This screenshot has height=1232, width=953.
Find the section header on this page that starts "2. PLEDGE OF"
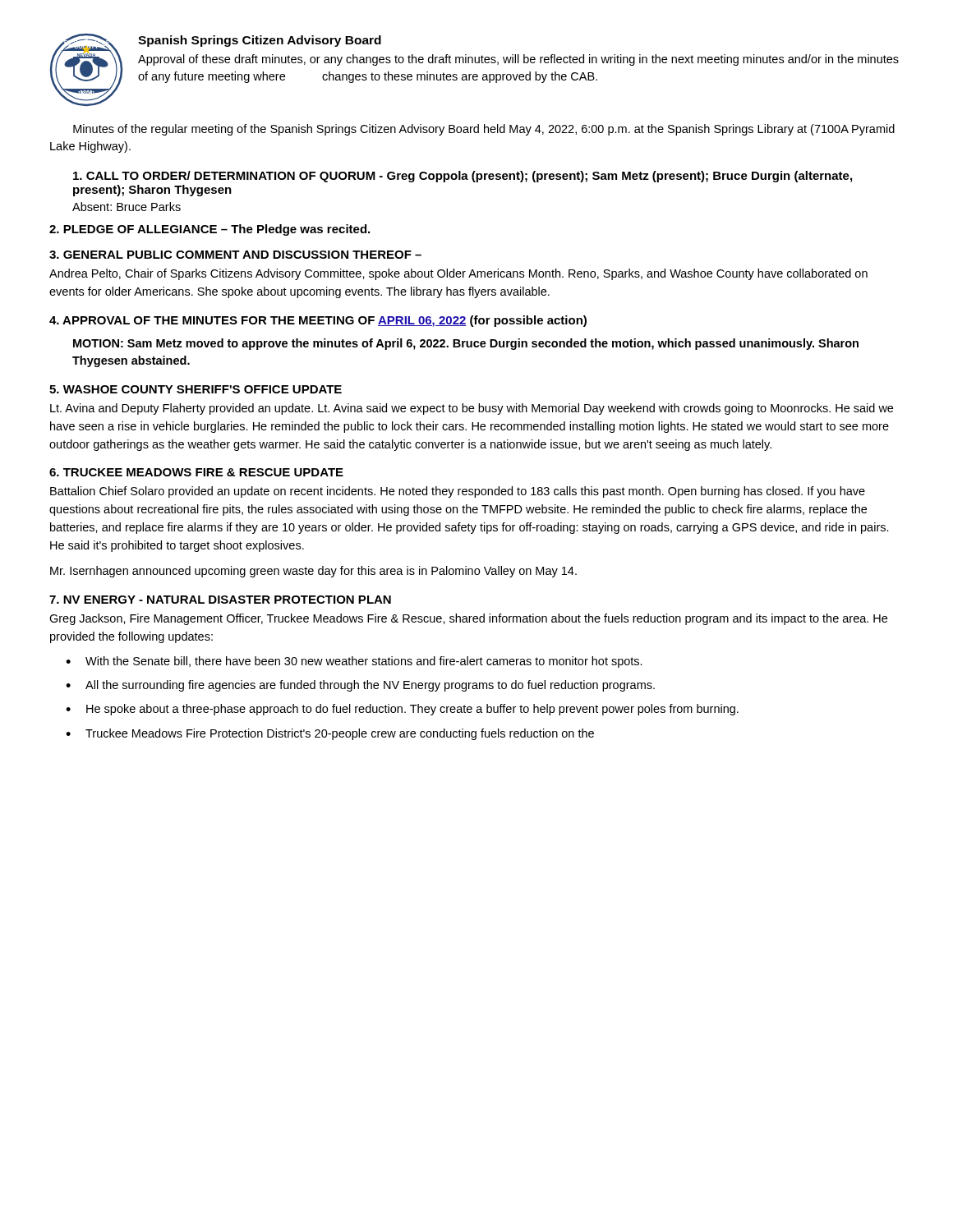[210, 229]
